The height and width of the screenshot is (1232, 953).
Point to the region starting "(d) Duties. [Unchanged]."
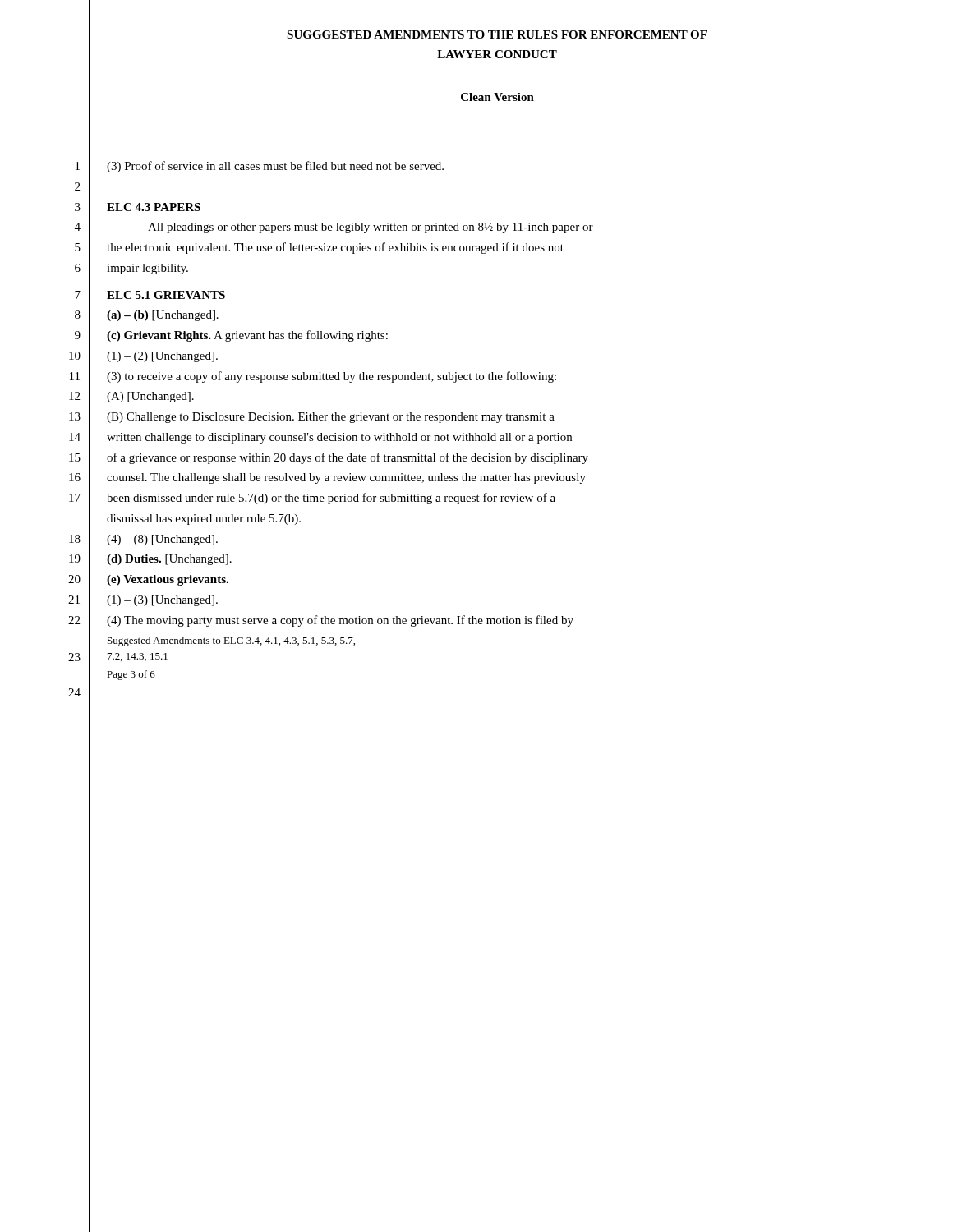pos(169,559)
